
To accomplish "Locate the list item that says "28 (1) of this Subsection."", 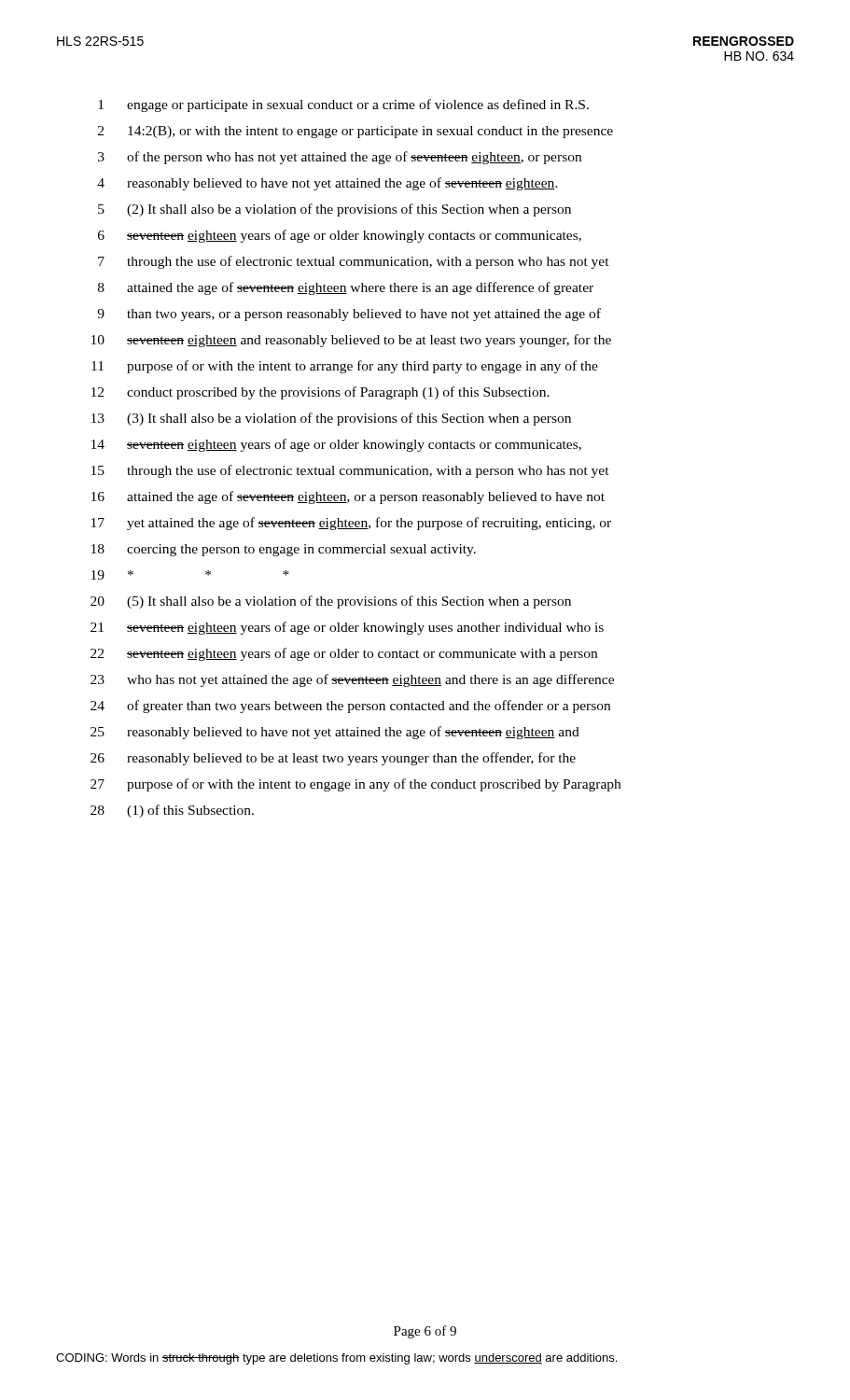I will (172, 811).
